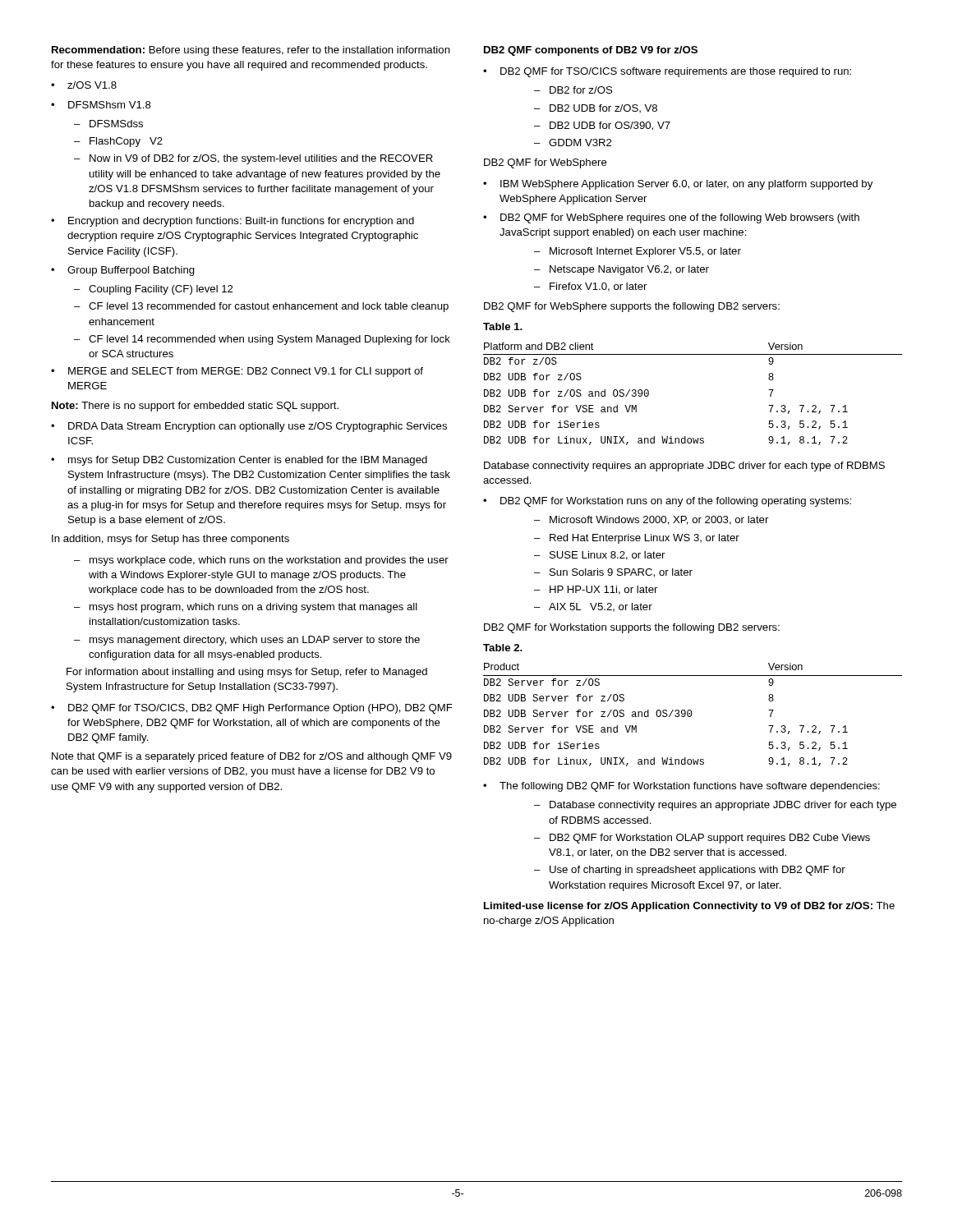Viewport: 953px width, 1232px height.
Task: Click where it says "– AIX 5L V5.2, or later"
Action: 593,607
